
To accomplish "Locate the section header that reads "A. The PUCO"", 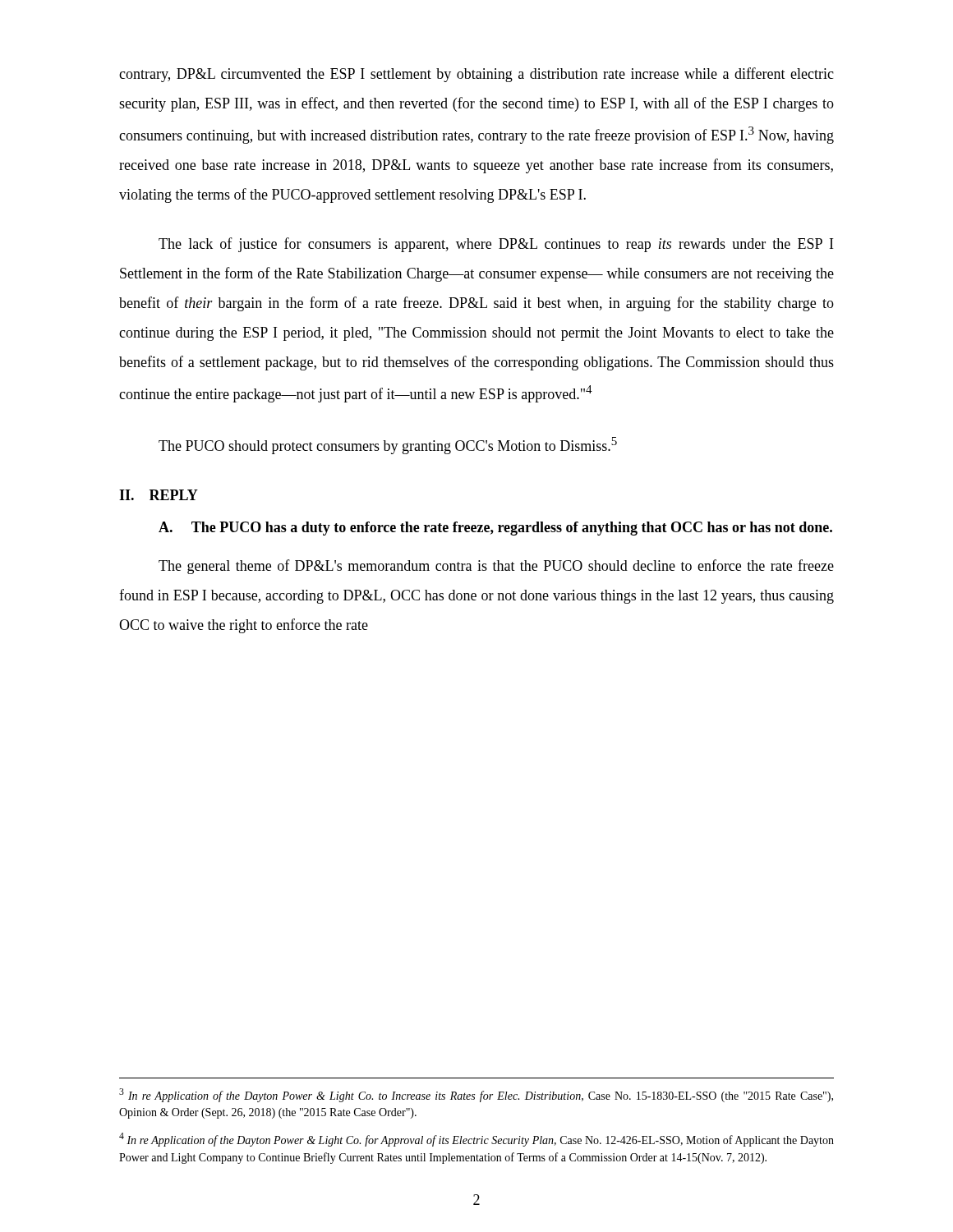I will pos(496,527).
